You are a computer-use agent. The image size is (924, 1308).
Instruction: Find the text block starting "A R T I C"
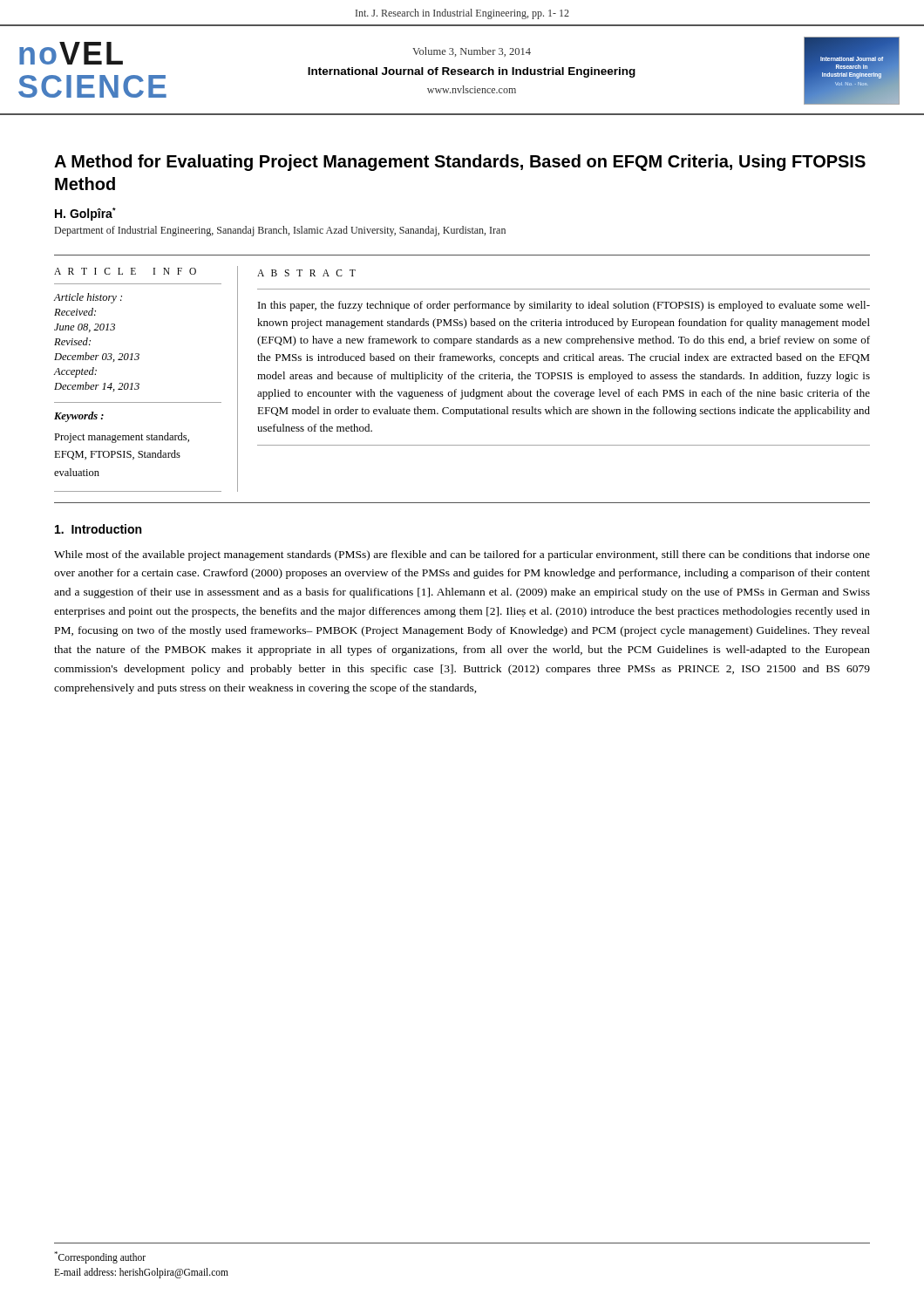(138, 379)
